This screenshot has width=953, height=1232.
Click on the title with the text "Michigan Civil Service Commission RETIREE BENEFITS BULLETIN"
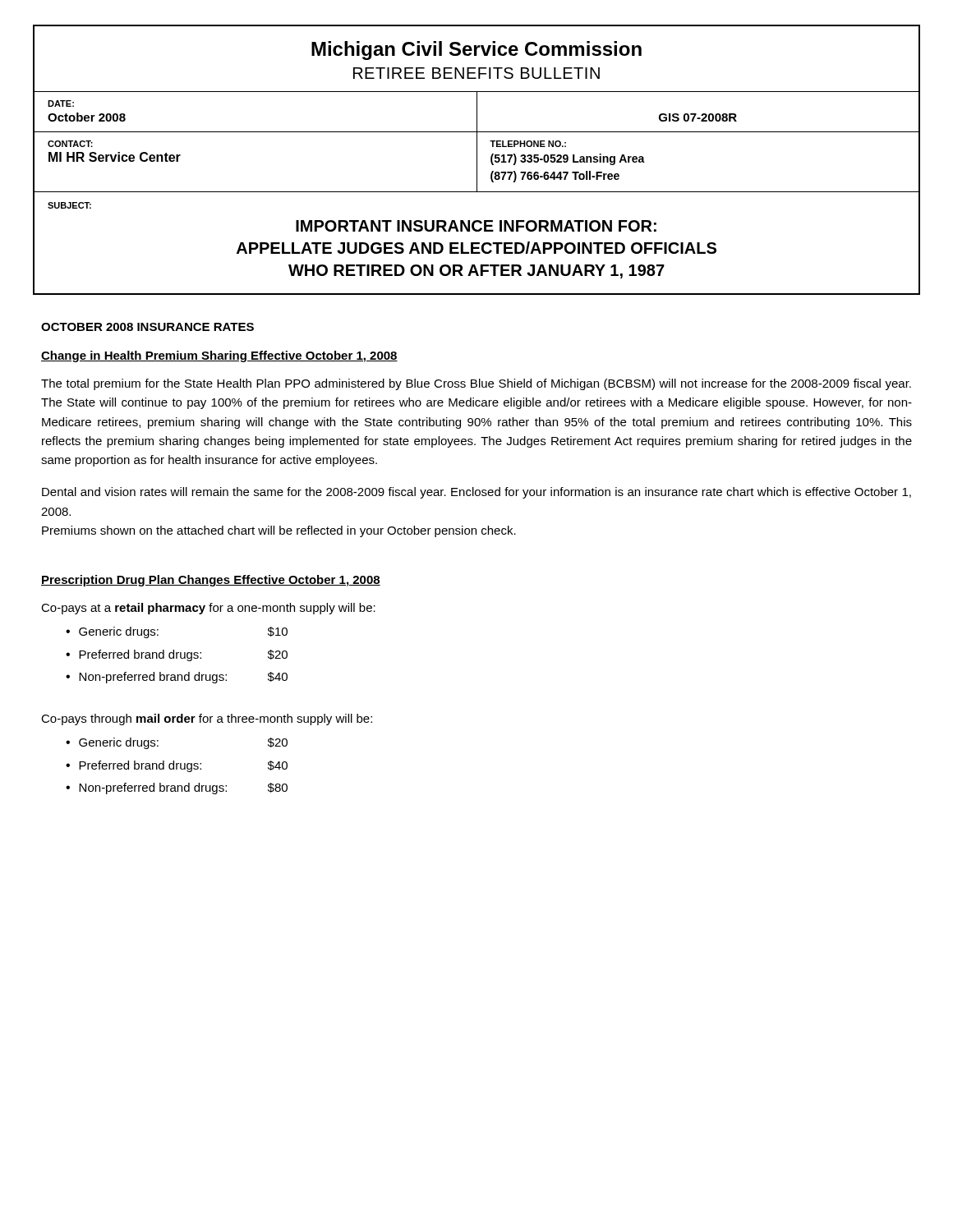tap(476, 60)
